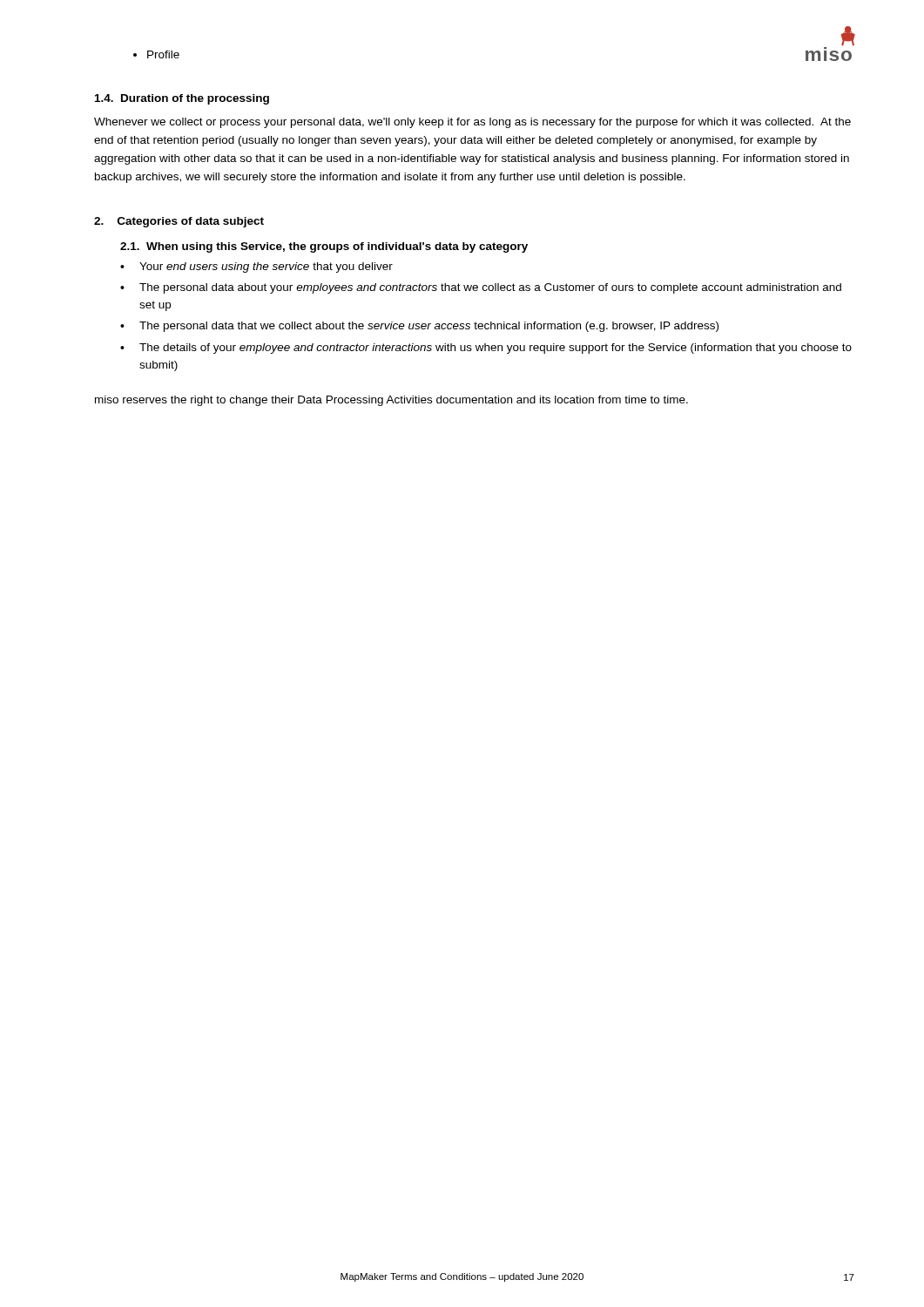Select the block starting "2. Categories of data subject"

pos(179,221)
